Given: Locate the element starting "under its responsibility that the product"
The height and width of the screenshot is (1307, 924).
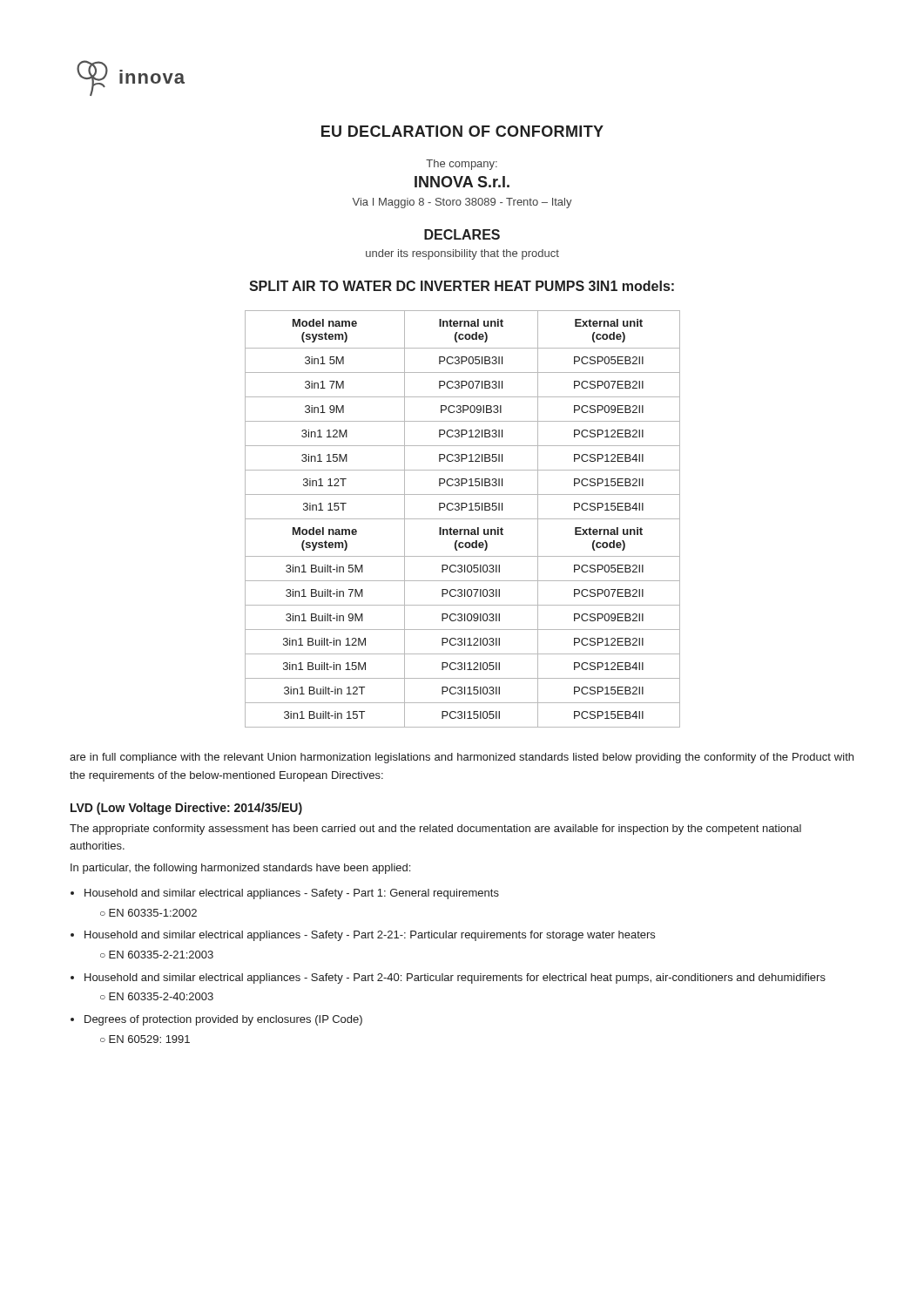Looking at the screenshot, I should coord(462,253).
